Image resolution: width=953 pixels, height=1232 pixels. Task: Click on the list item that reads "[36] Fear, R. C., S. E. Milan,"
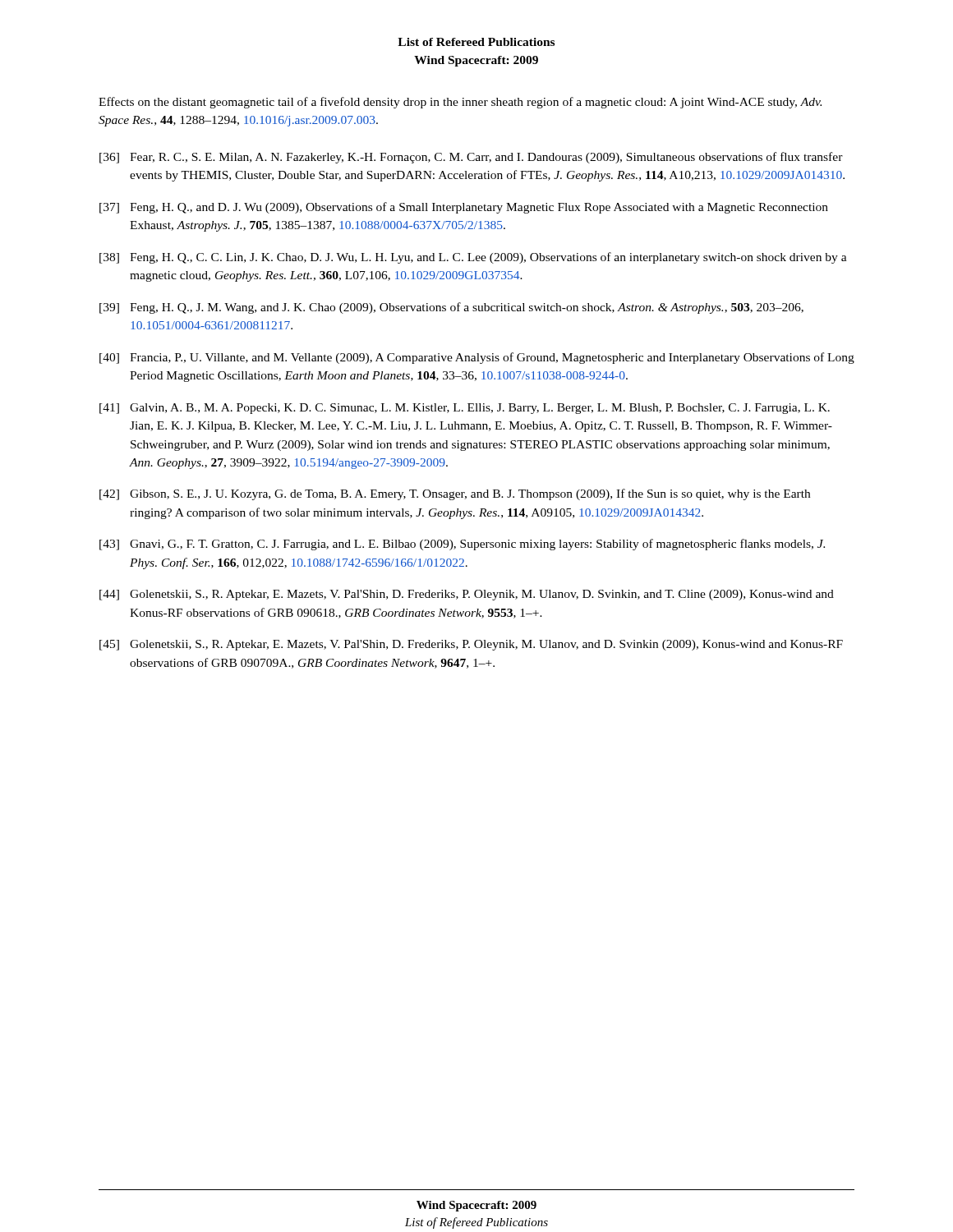(476, 166)
